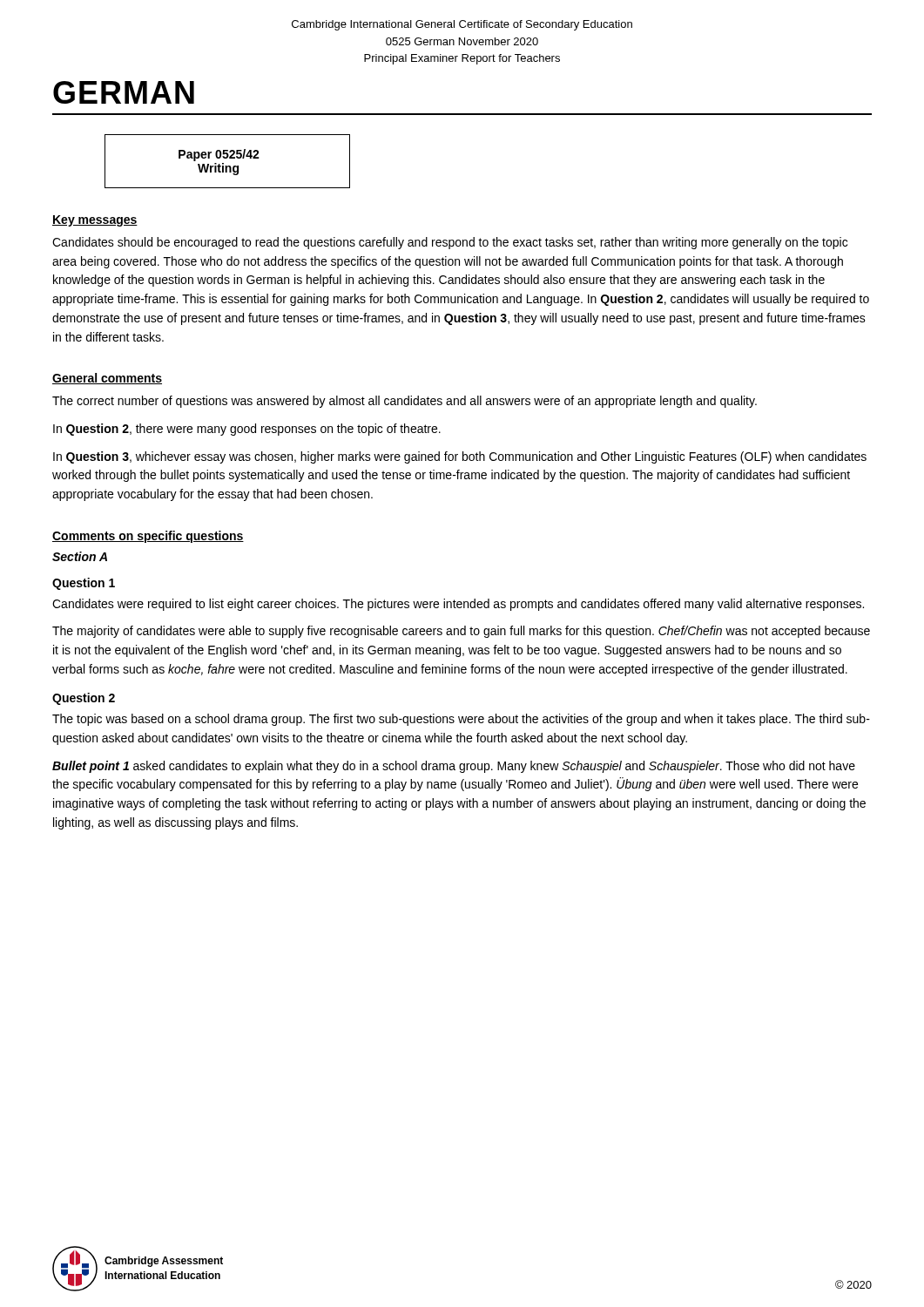The image size is (924, 1307).
Task: Find the text block with the text "In Question 2, there"
Action: (x=247, y=429)
